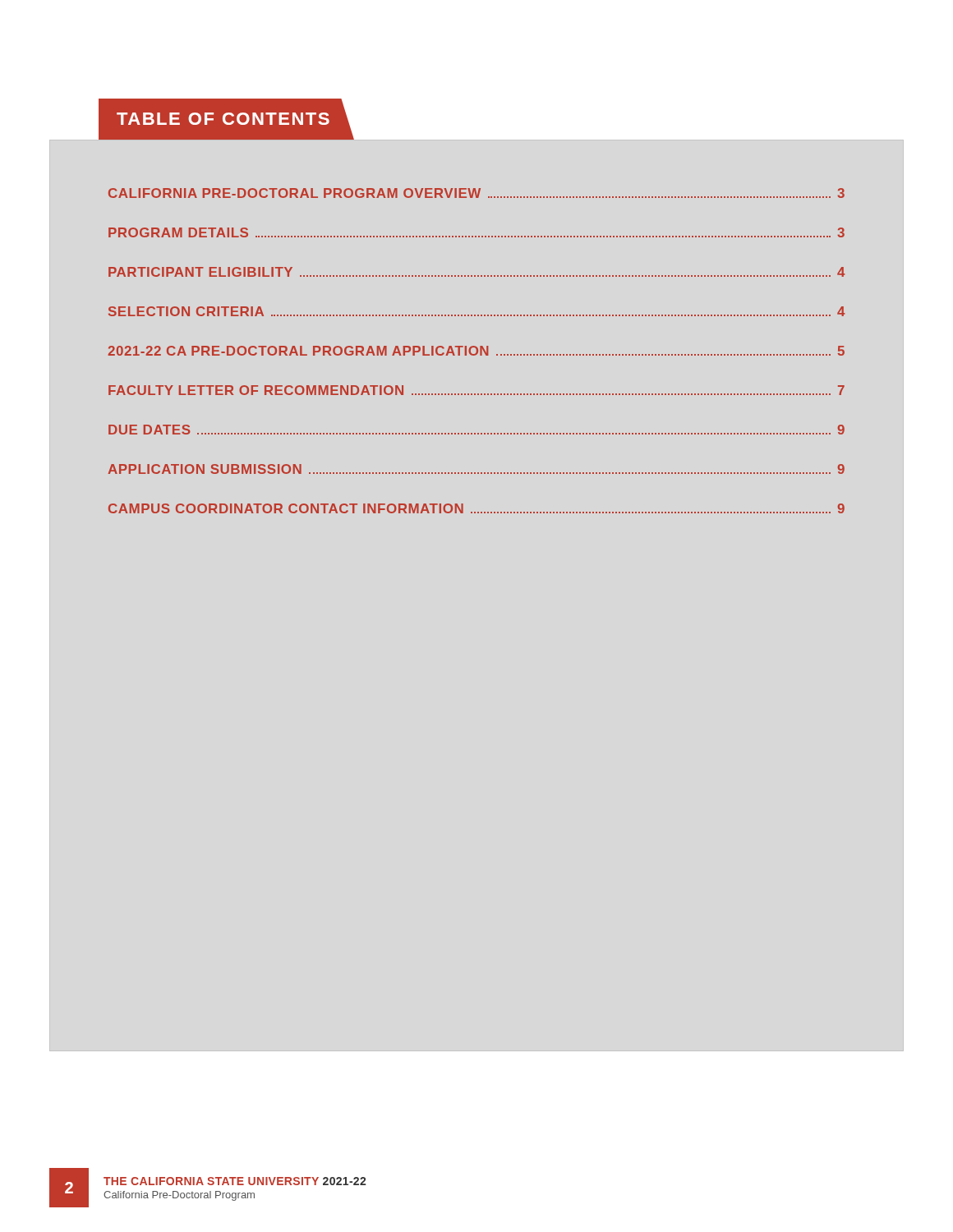The width and height of the screenshot is (953, 1232).
Task: Click the passage that begins "FACULTY LETTER OF RECOMMENDATION"
Action: [476, 391]
